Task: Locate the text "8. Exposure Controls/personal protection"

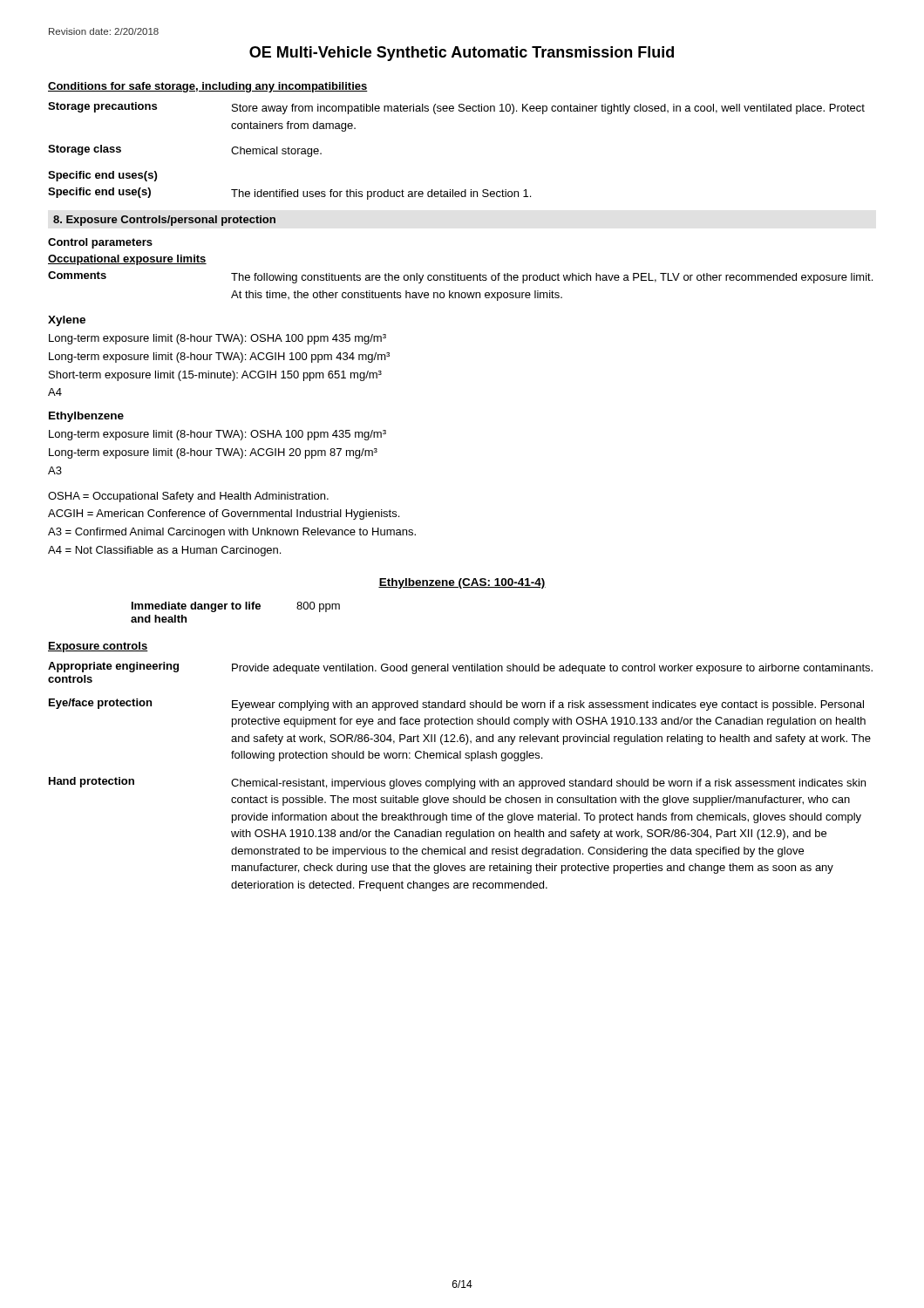Action: [165, 219]
